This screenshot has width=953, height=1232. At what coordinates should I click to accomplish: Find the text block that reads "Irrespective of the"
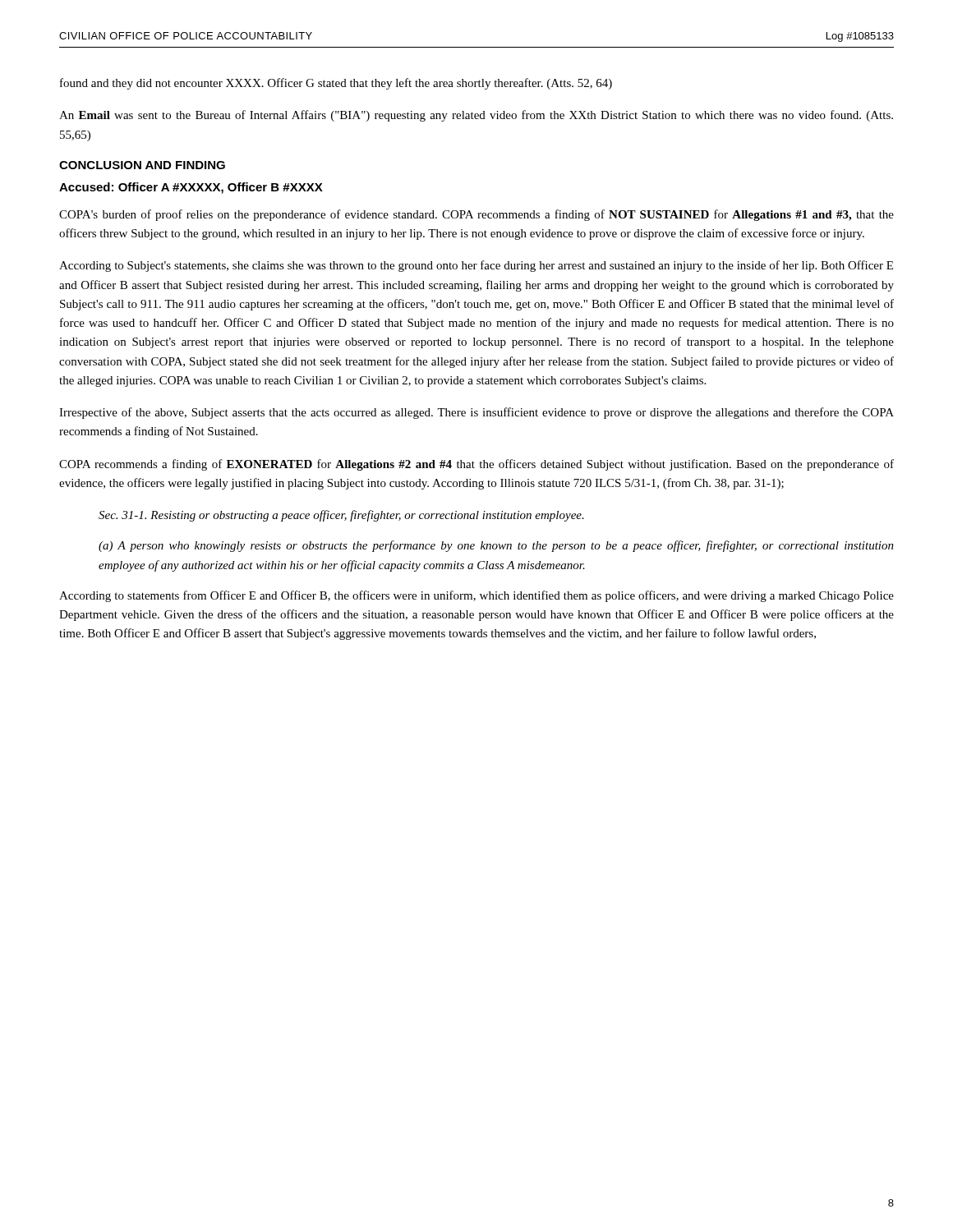click(x=476, y=422)
